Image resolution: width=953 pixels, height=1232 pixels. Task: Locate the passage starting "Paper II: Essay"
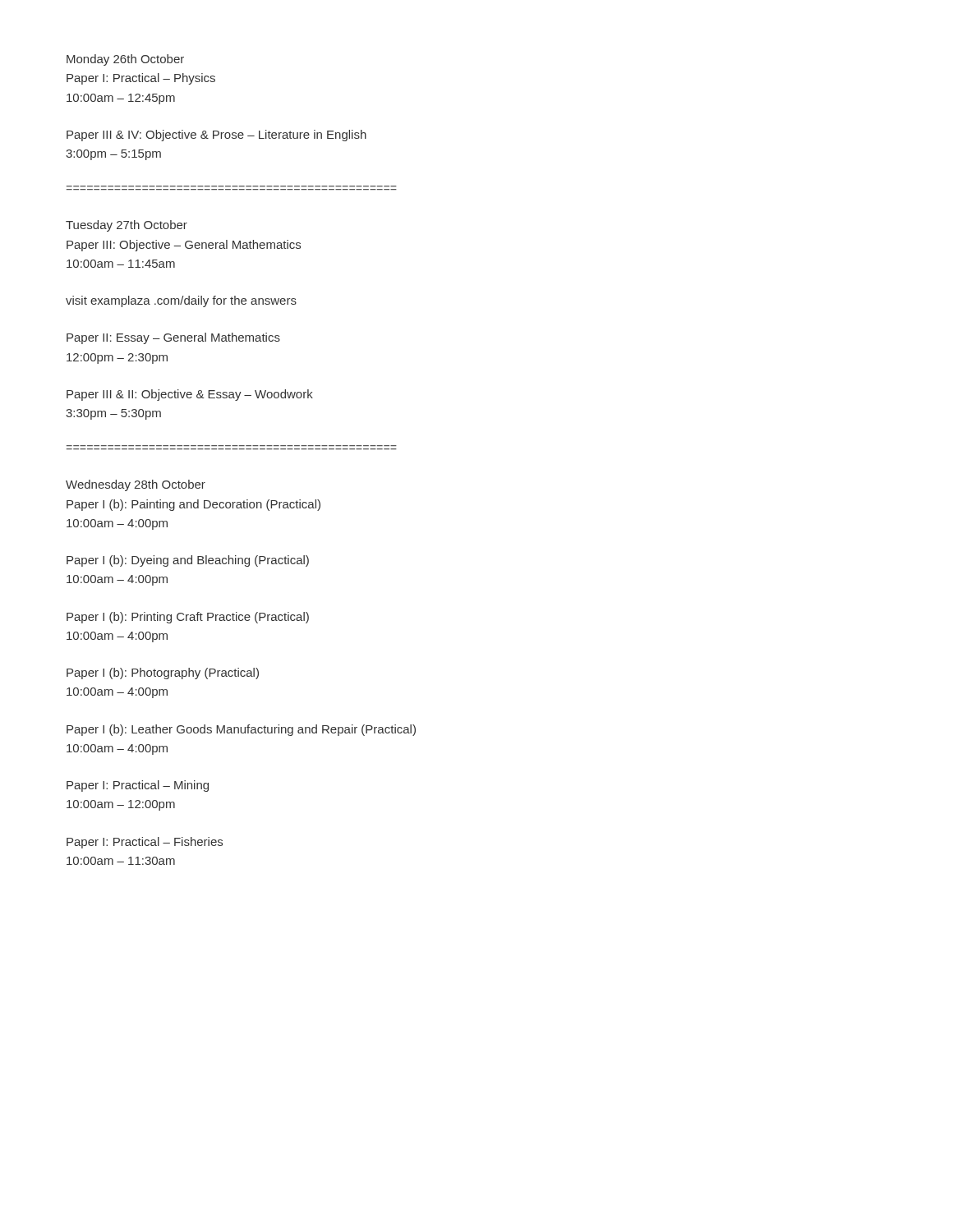click(x=173, y=338)
